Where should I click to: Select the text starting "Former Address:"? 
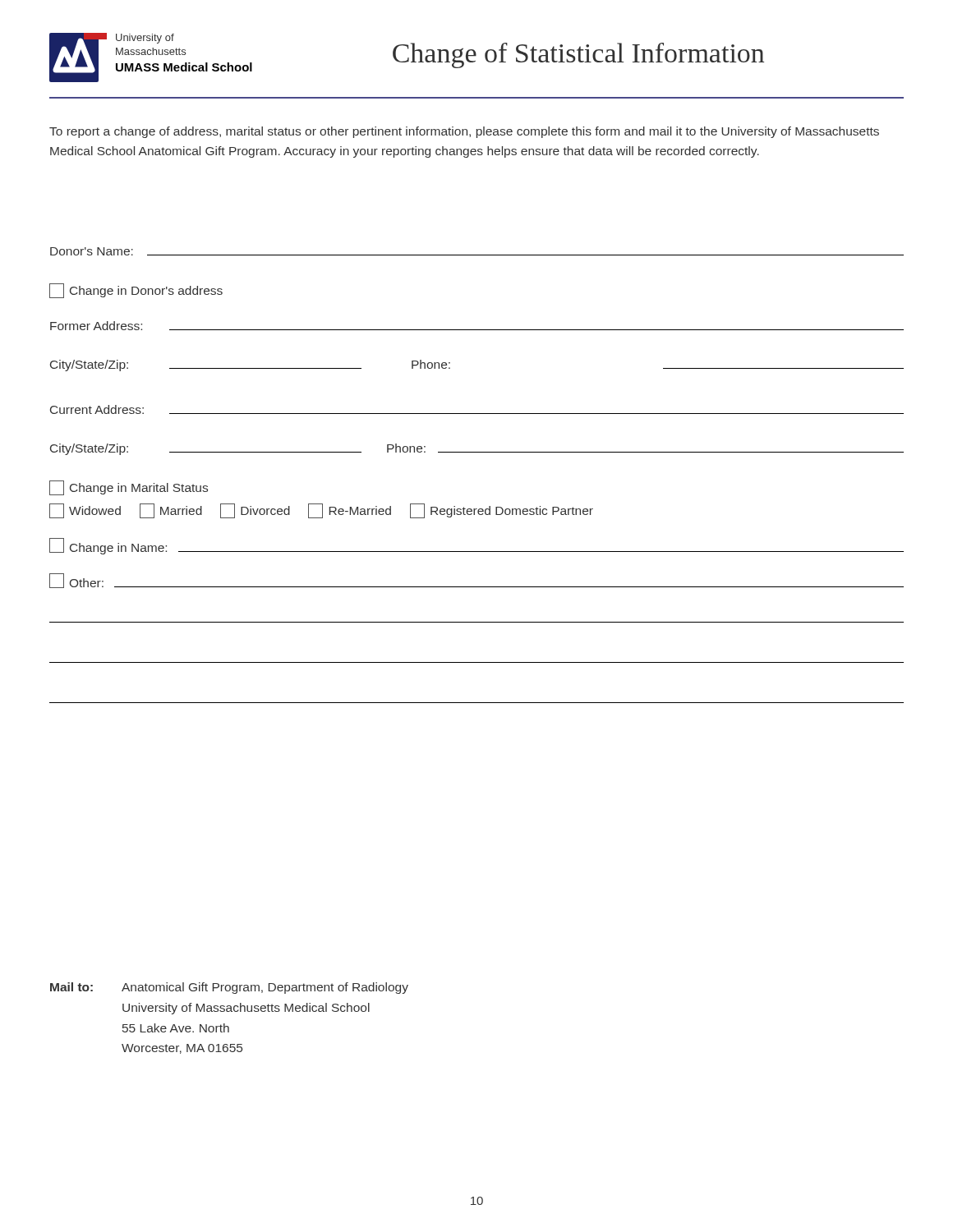click(x=476, y=323)
